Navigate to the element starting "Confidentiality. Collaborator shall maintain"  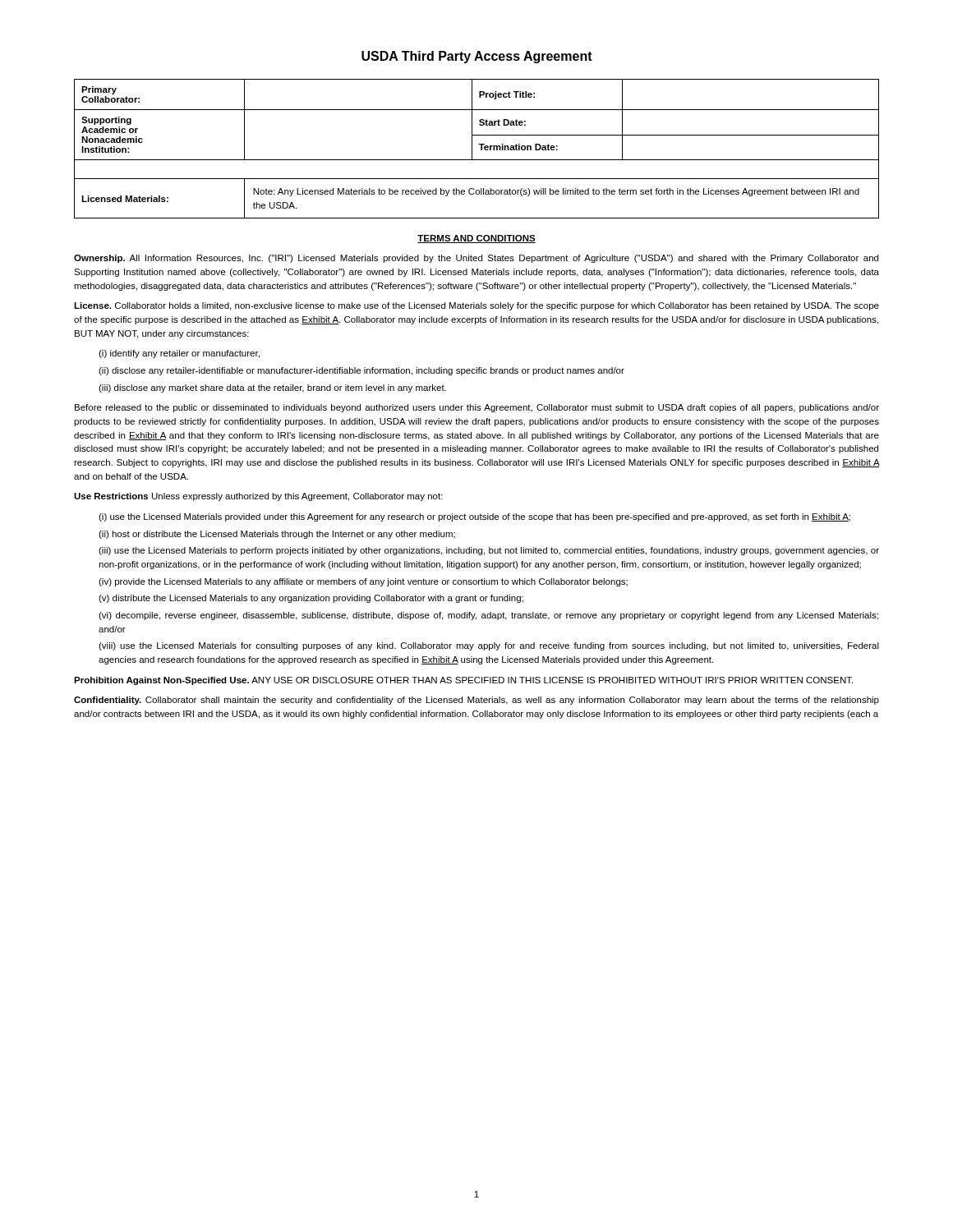[x=476, y=707]
